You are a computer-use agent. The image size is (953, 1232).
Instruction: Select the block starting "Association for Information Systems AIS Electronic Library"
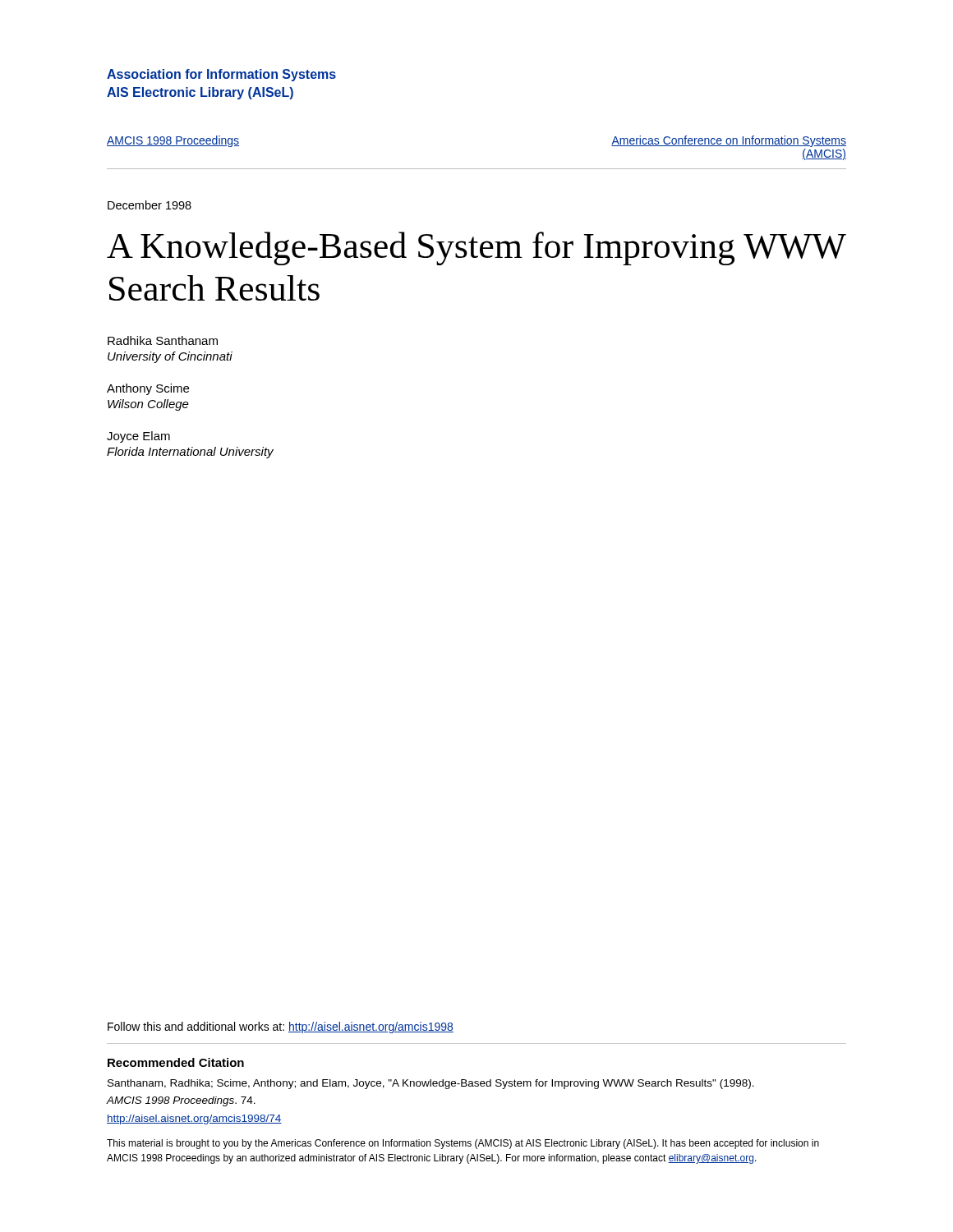click(221, 75)
